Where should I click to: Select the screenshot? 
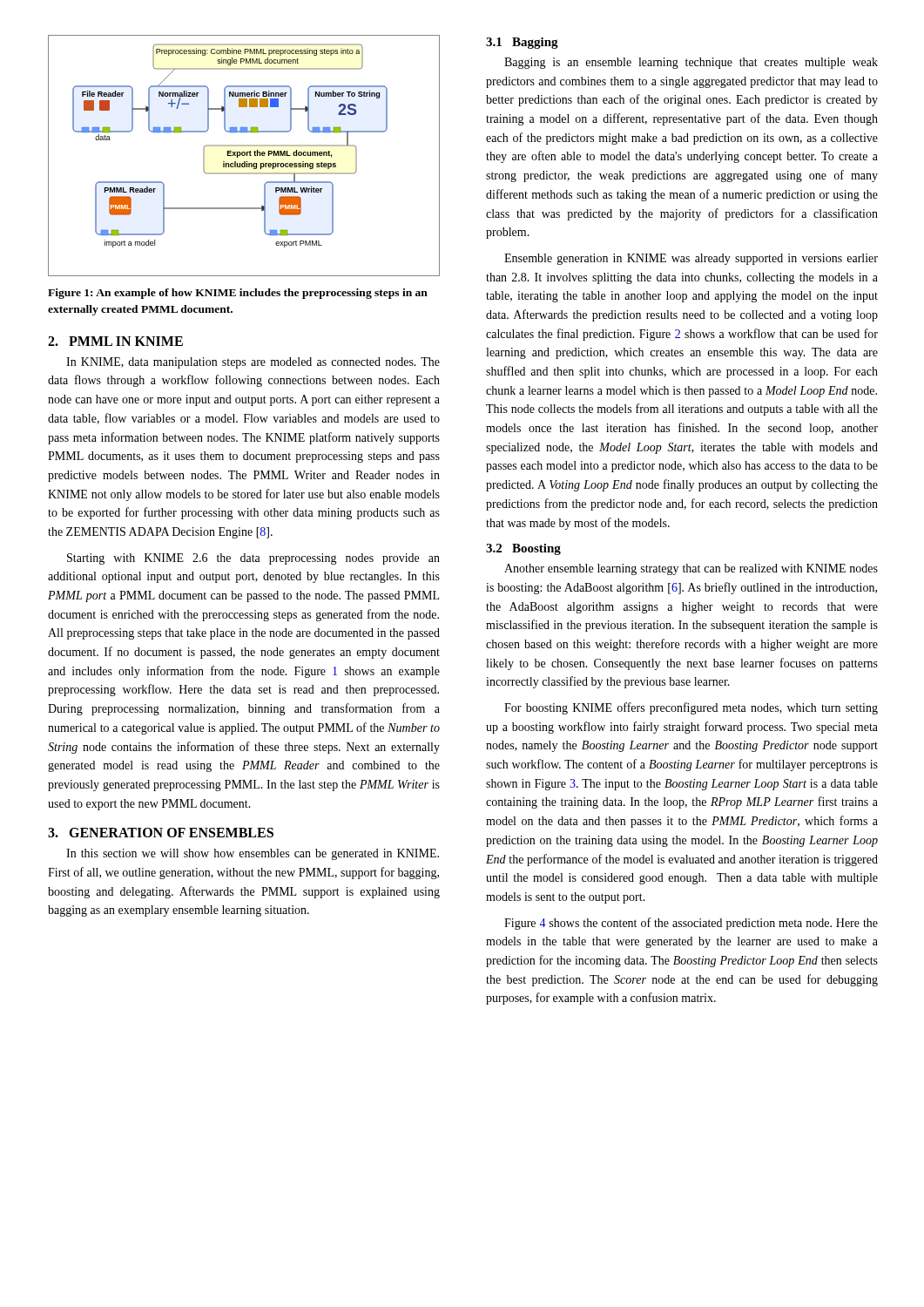coord(244,156)
